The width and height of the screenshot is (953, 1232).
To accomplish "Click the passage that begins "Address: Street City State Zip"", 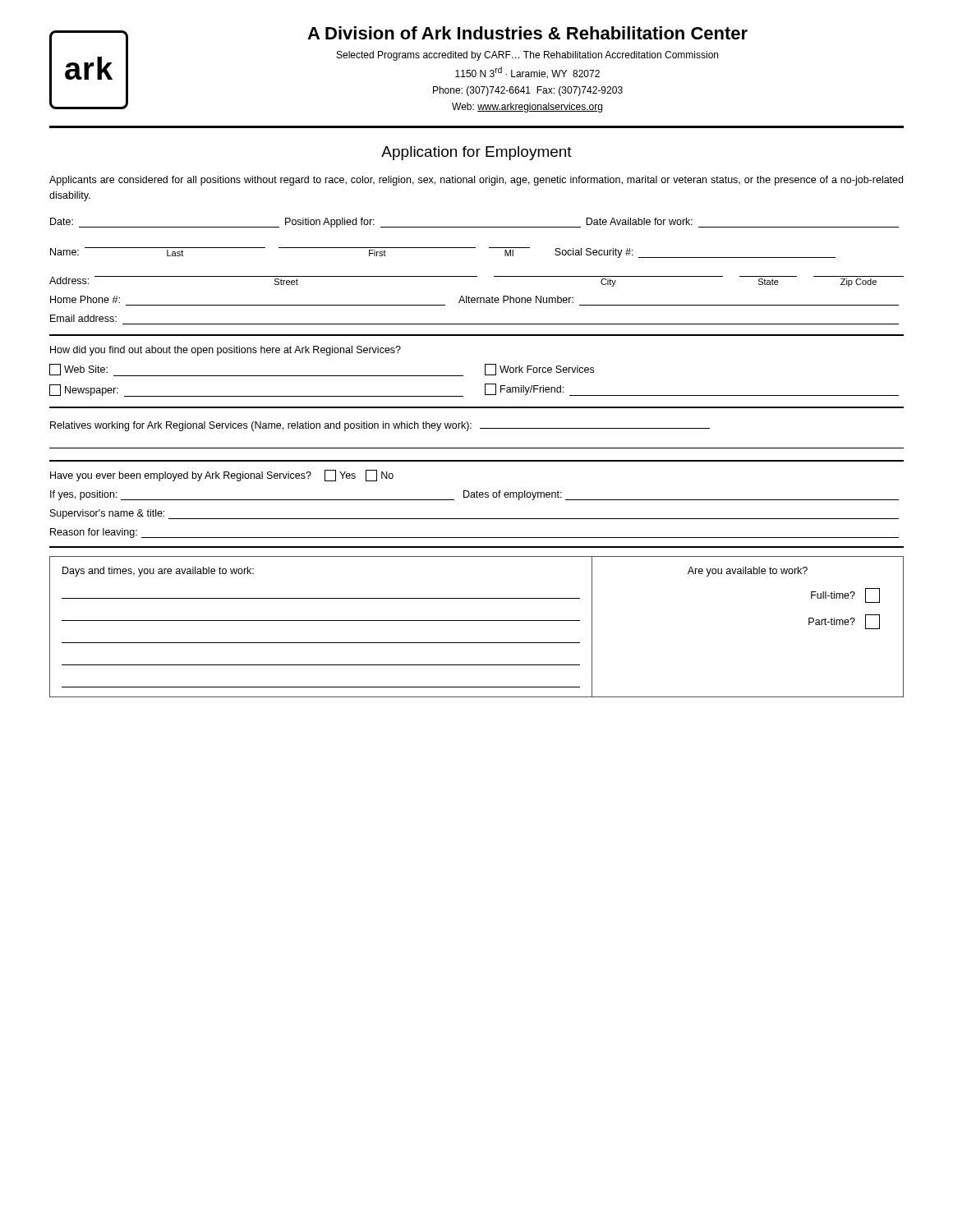I will pyautogui.click(x=476, y=275).
